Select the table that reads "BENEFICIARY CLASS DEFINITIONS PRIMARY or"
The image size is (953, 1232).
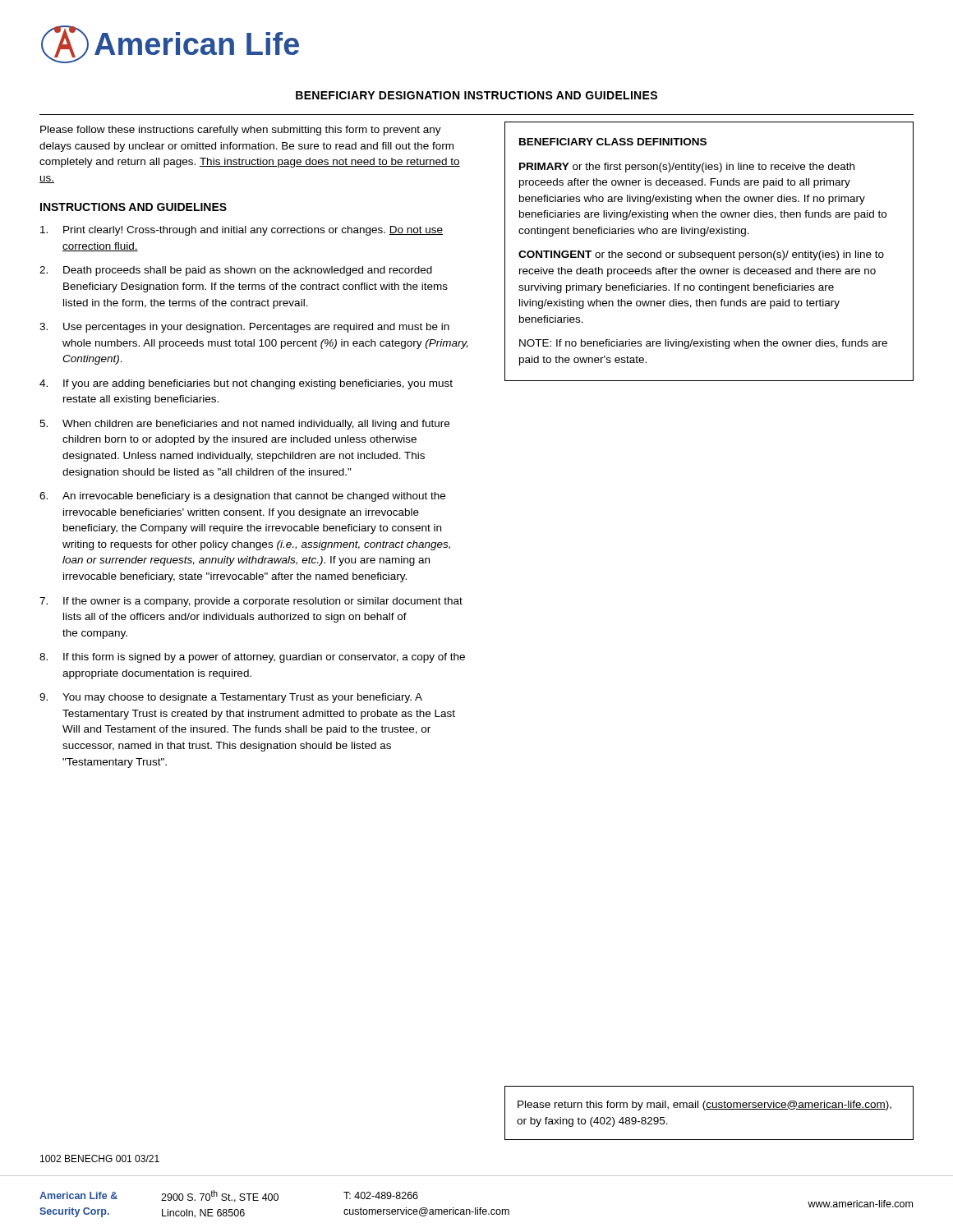(709, 251)
